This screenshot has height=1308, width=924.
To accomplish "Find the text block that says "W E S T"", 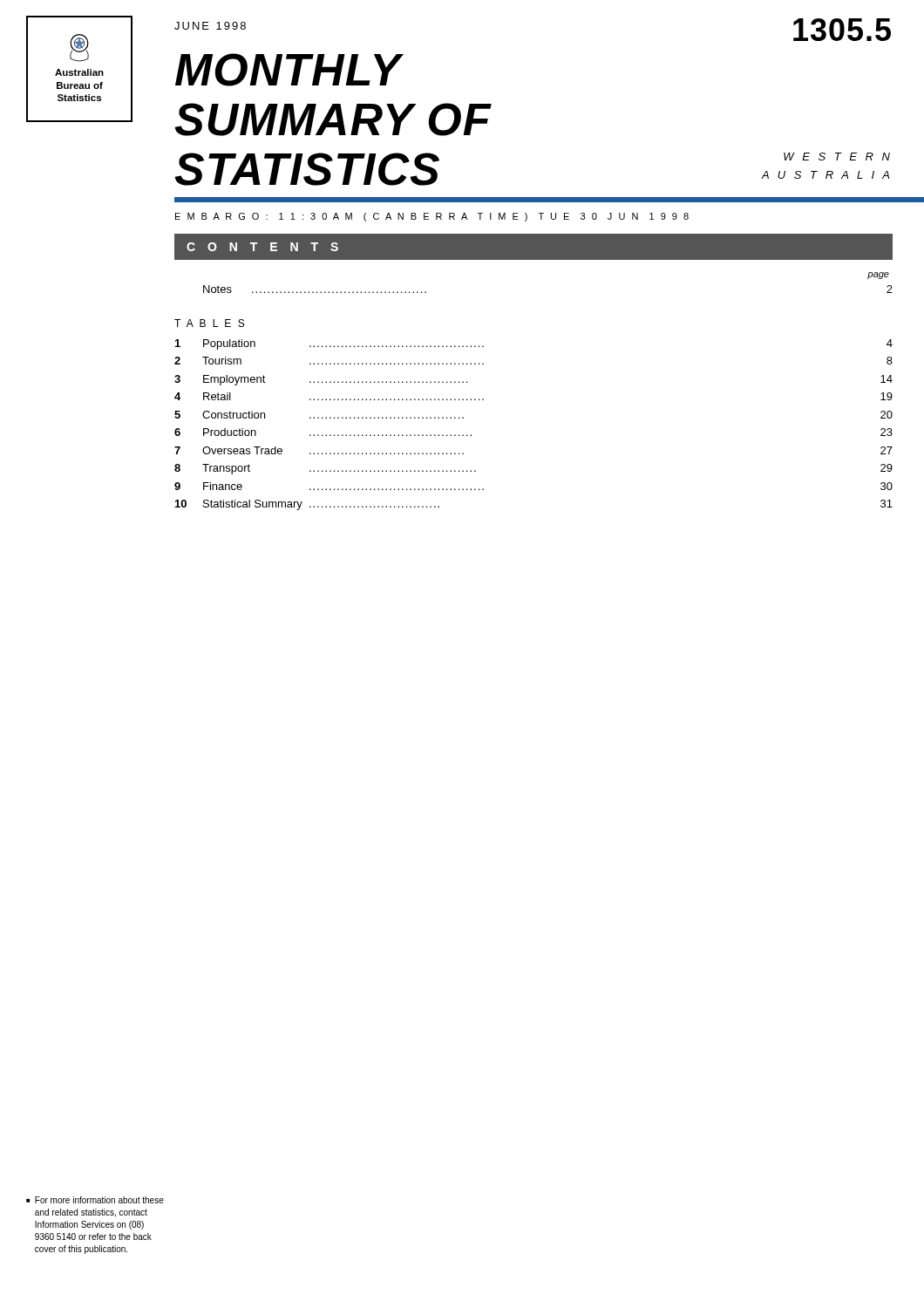I will coord(827,166).
